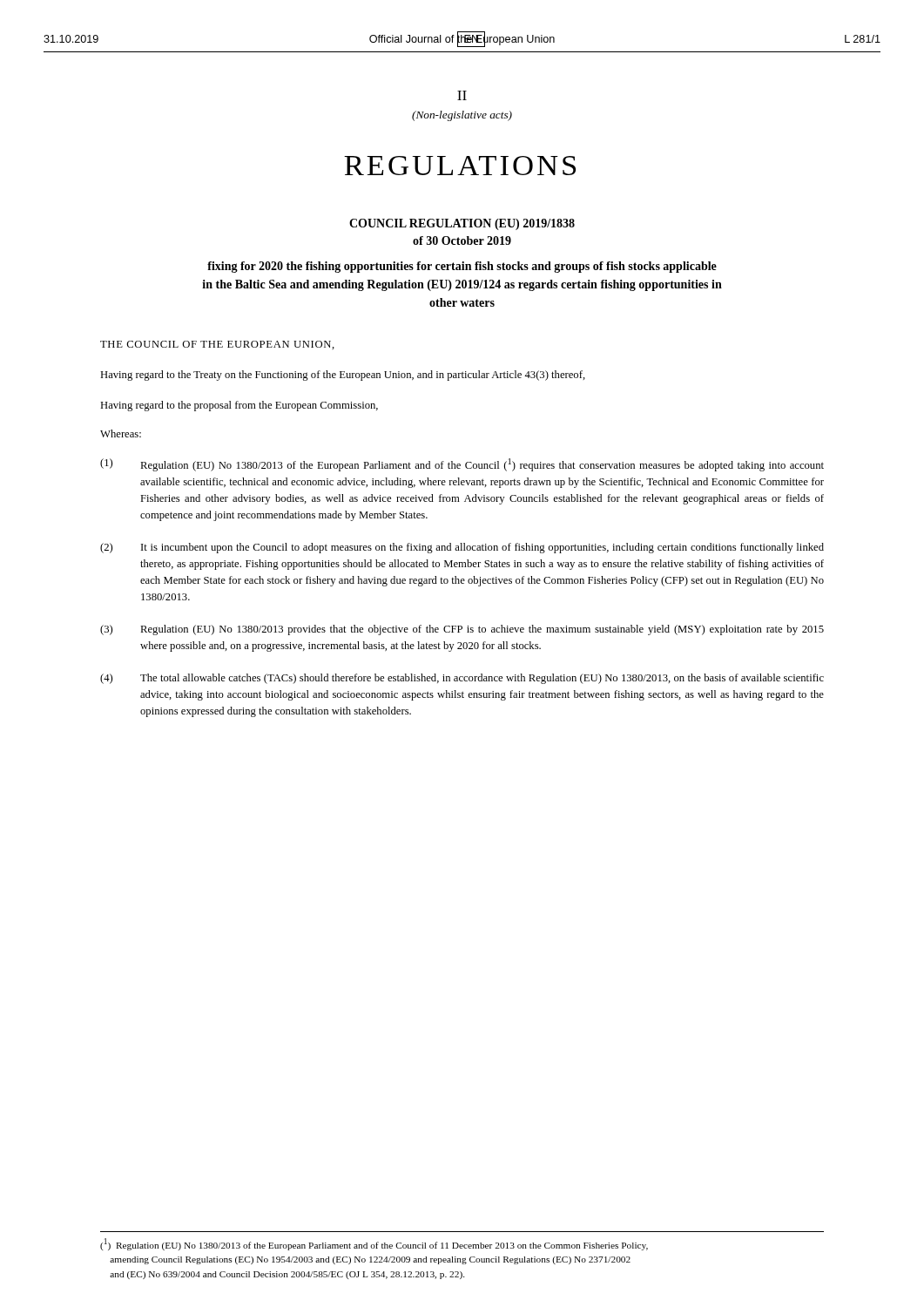Select the text block starting "(2) It is incumbent upon the Council to"
924x1307 pixels.
462,573
